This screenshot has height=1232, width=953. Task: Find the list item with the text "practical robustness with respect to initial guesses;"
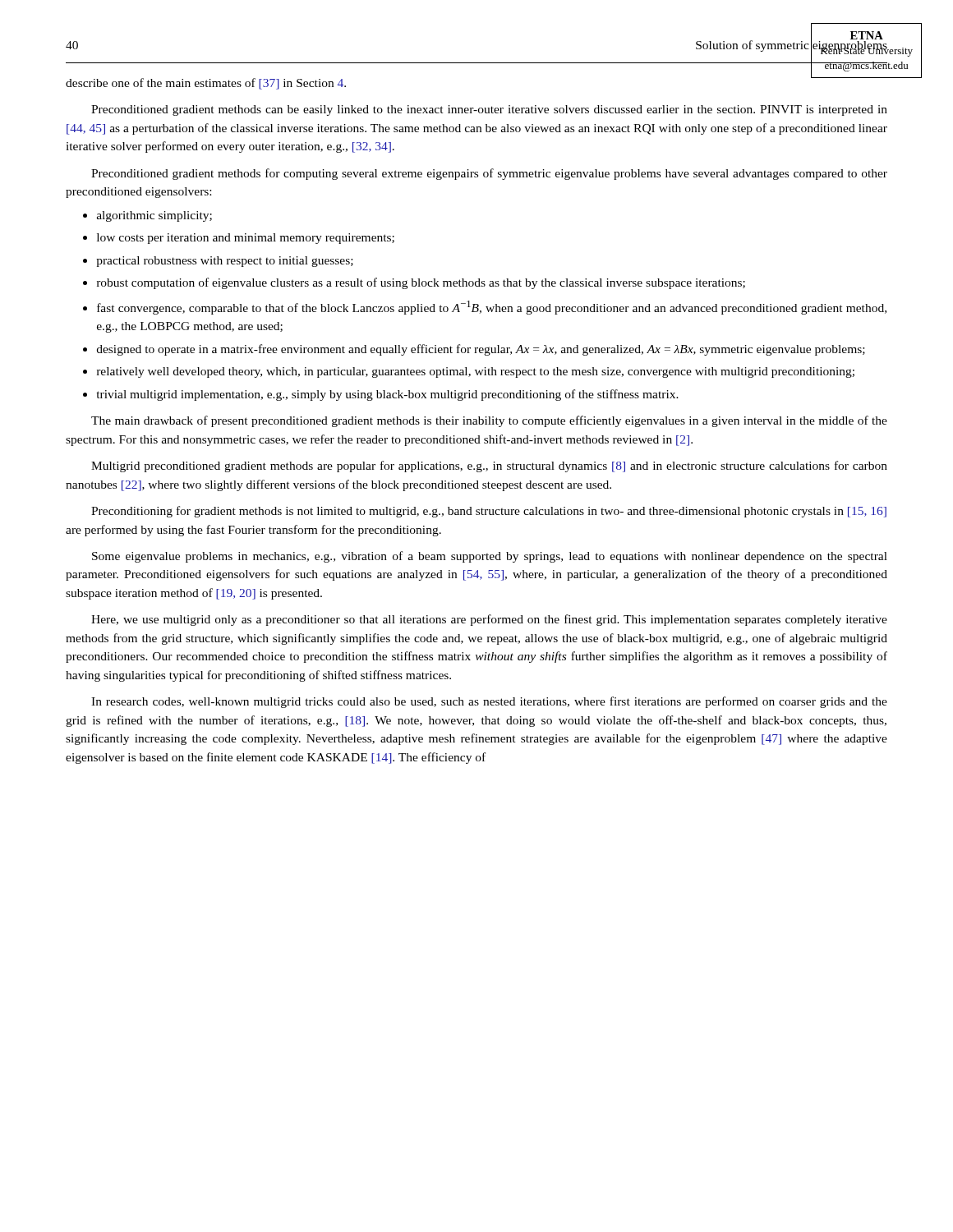(x=225, y=260)
